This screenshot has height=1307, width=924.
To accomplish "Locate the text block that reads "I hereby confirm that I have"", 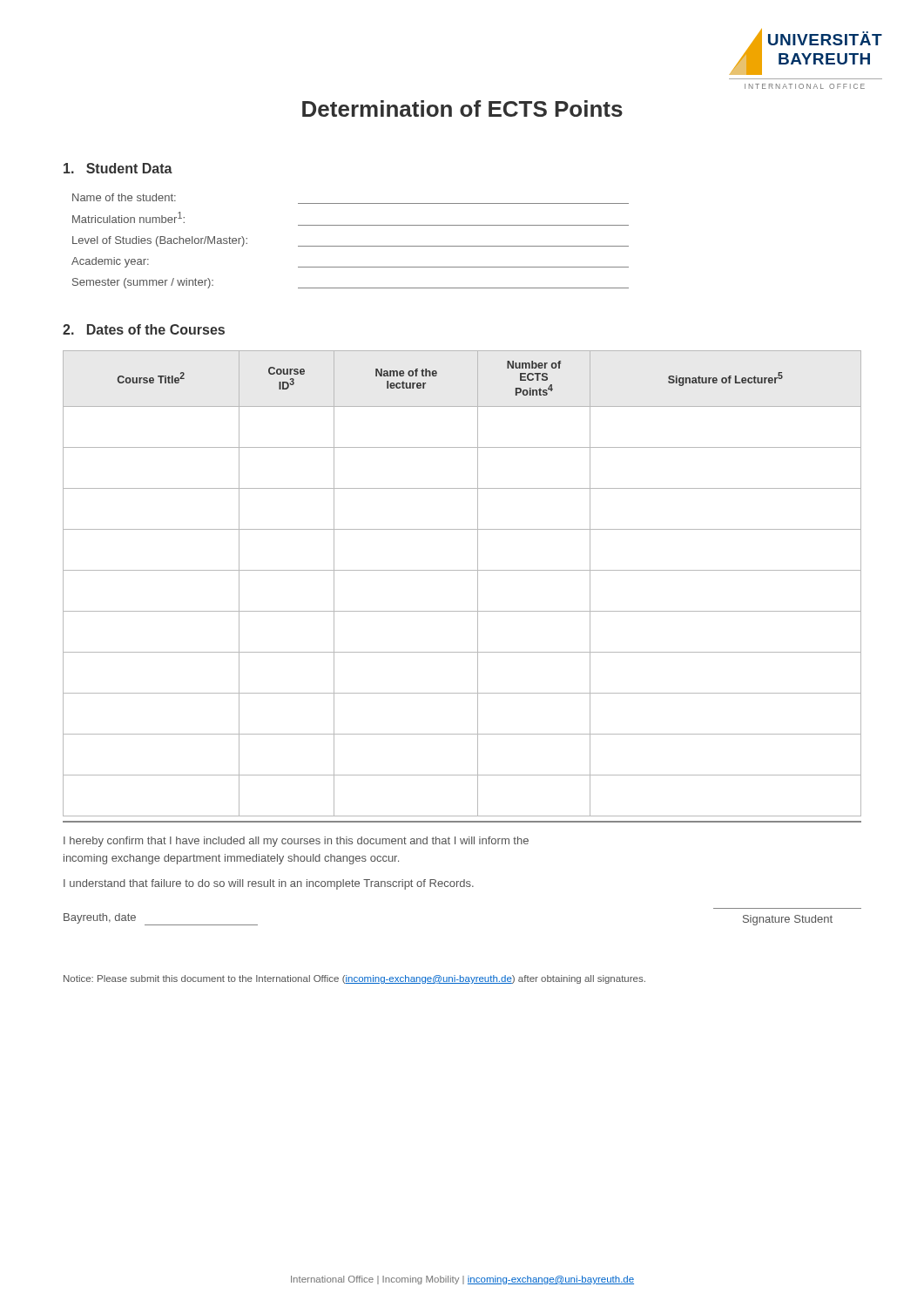I will click(462, 849).
